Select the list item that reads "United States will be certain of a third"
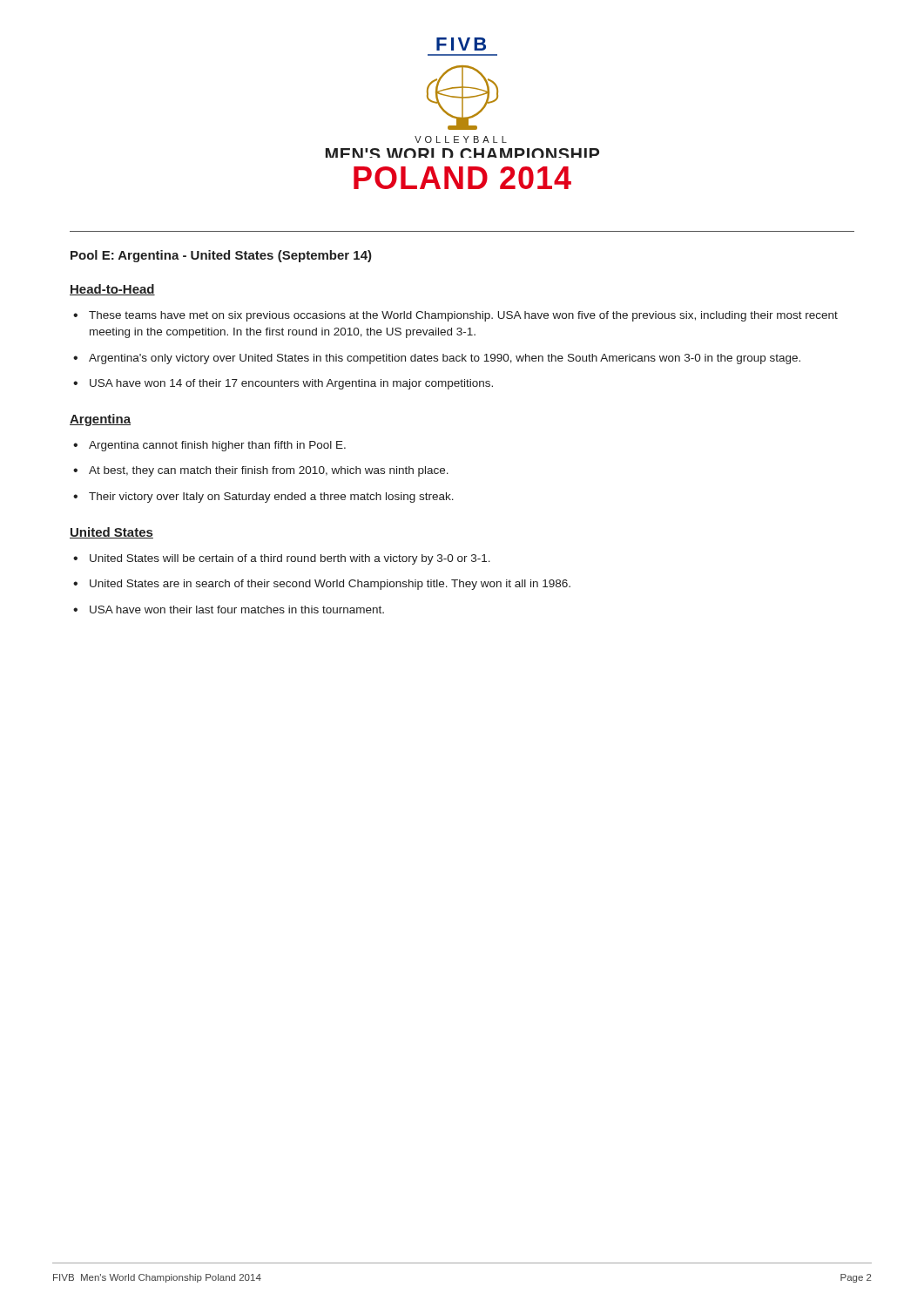This screenshot has width=924, height=1307. coord(462,558)
